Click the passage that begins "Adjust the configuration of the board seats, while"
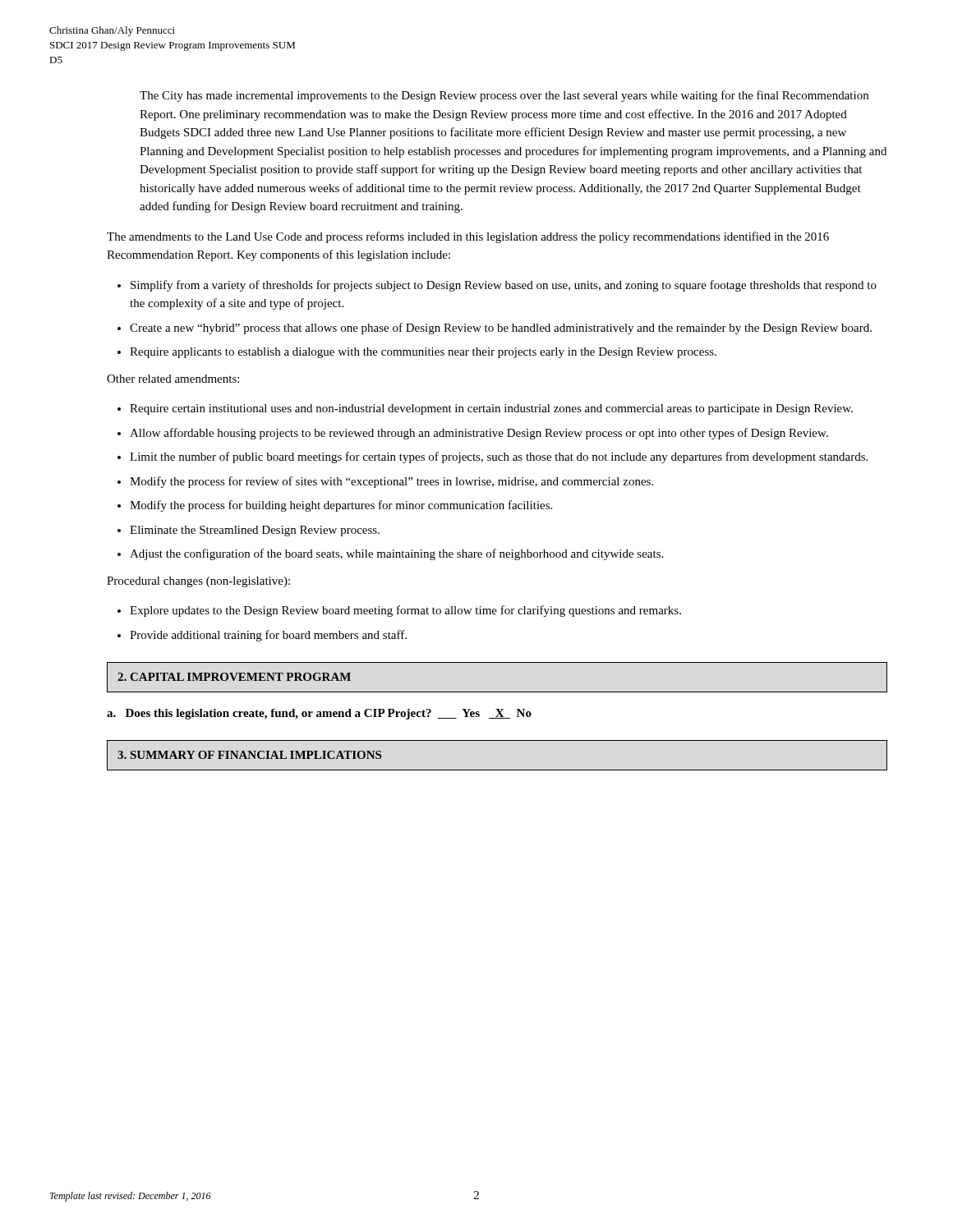Viewport: 953px width, 1232px height. coord(509,554)
